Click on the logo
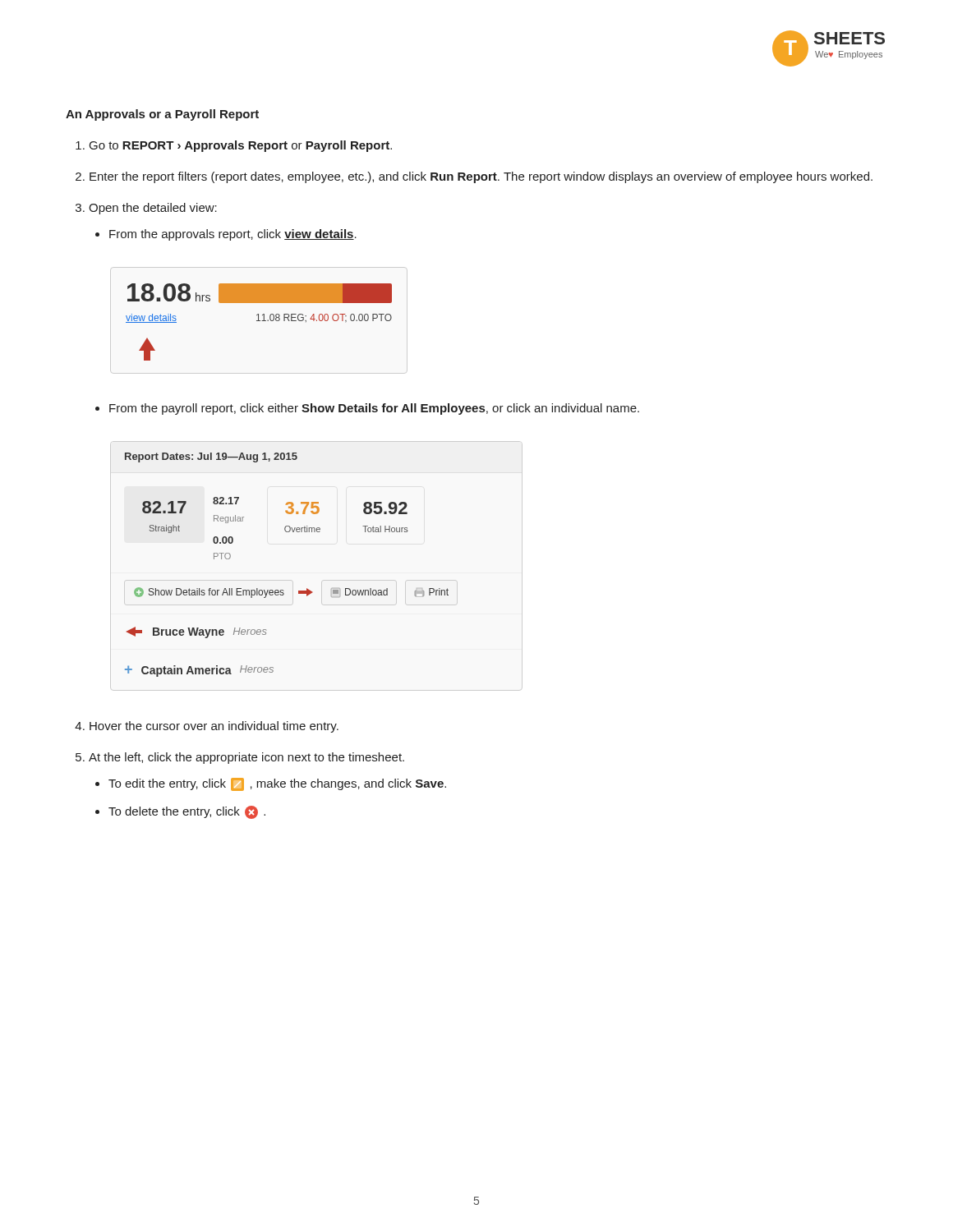The width and height of the screenshot is (953, 1232). 838,50
